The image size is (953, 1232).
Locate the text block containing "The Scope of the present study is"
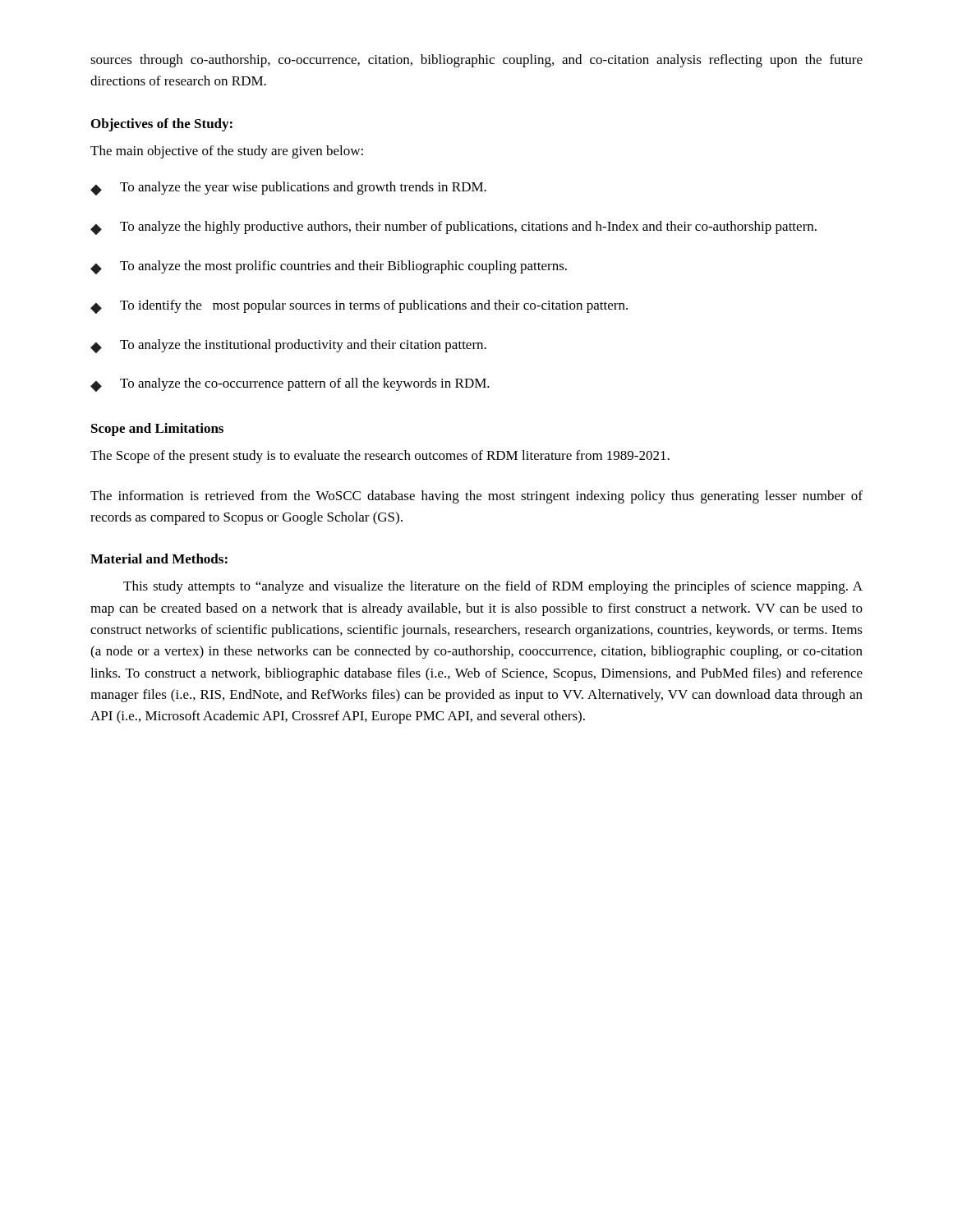(380, 456)
